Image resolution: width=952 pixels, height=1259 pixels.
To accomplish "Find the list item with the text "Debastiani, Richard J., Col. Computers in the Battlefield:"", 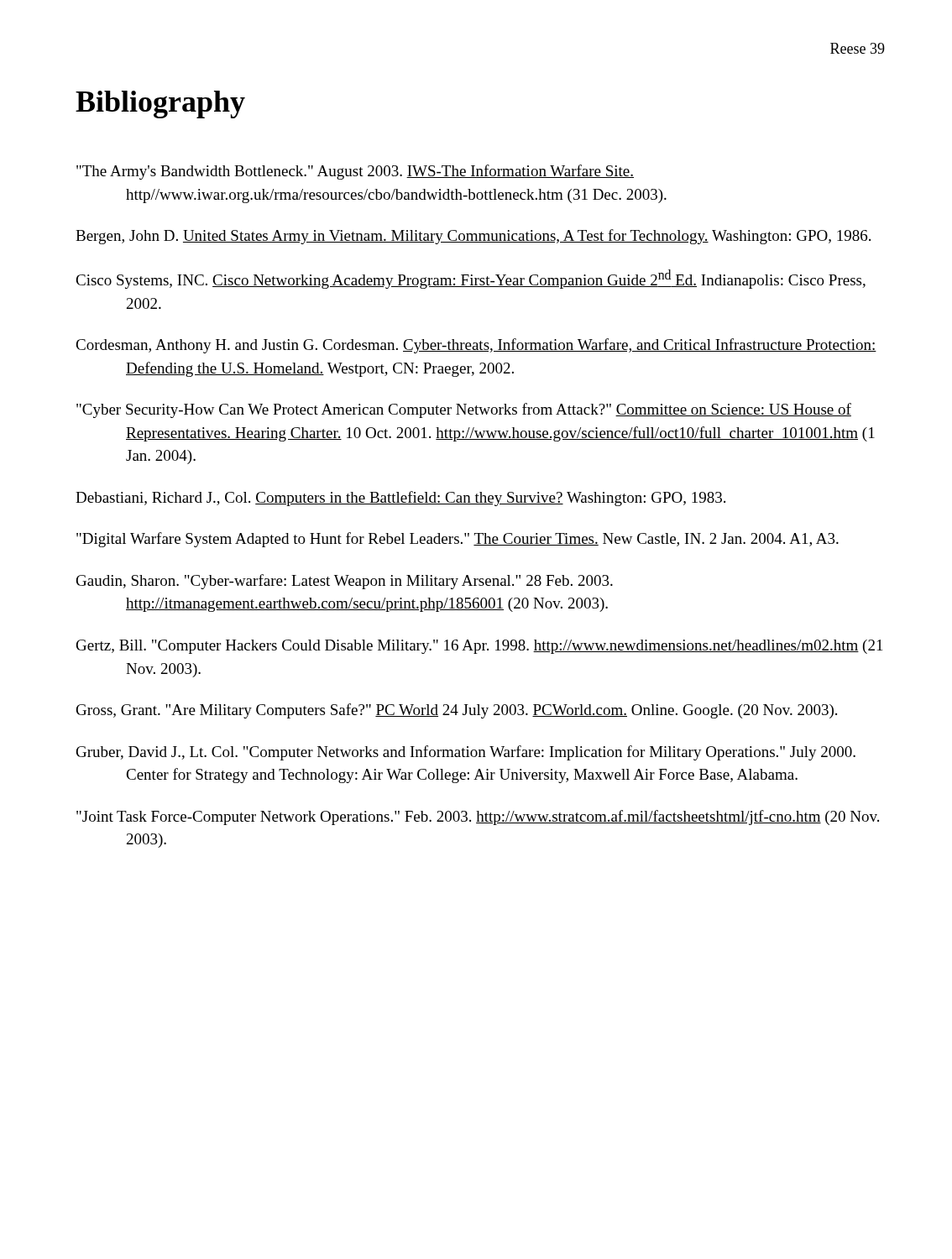I will click(x=401, y=497).
